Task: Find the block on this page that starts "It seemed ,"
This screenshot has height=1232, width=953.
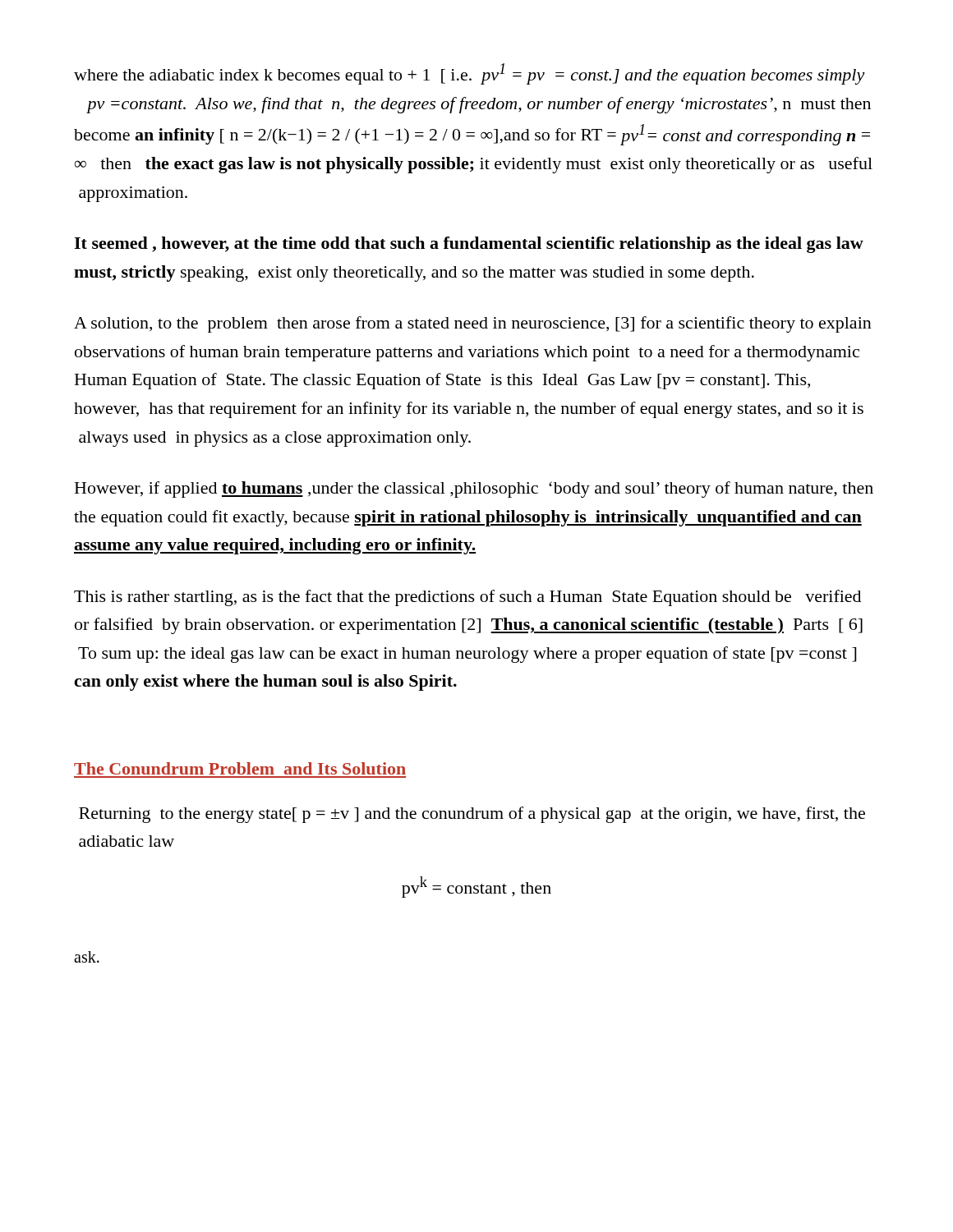Action: [x=469, y=257]
